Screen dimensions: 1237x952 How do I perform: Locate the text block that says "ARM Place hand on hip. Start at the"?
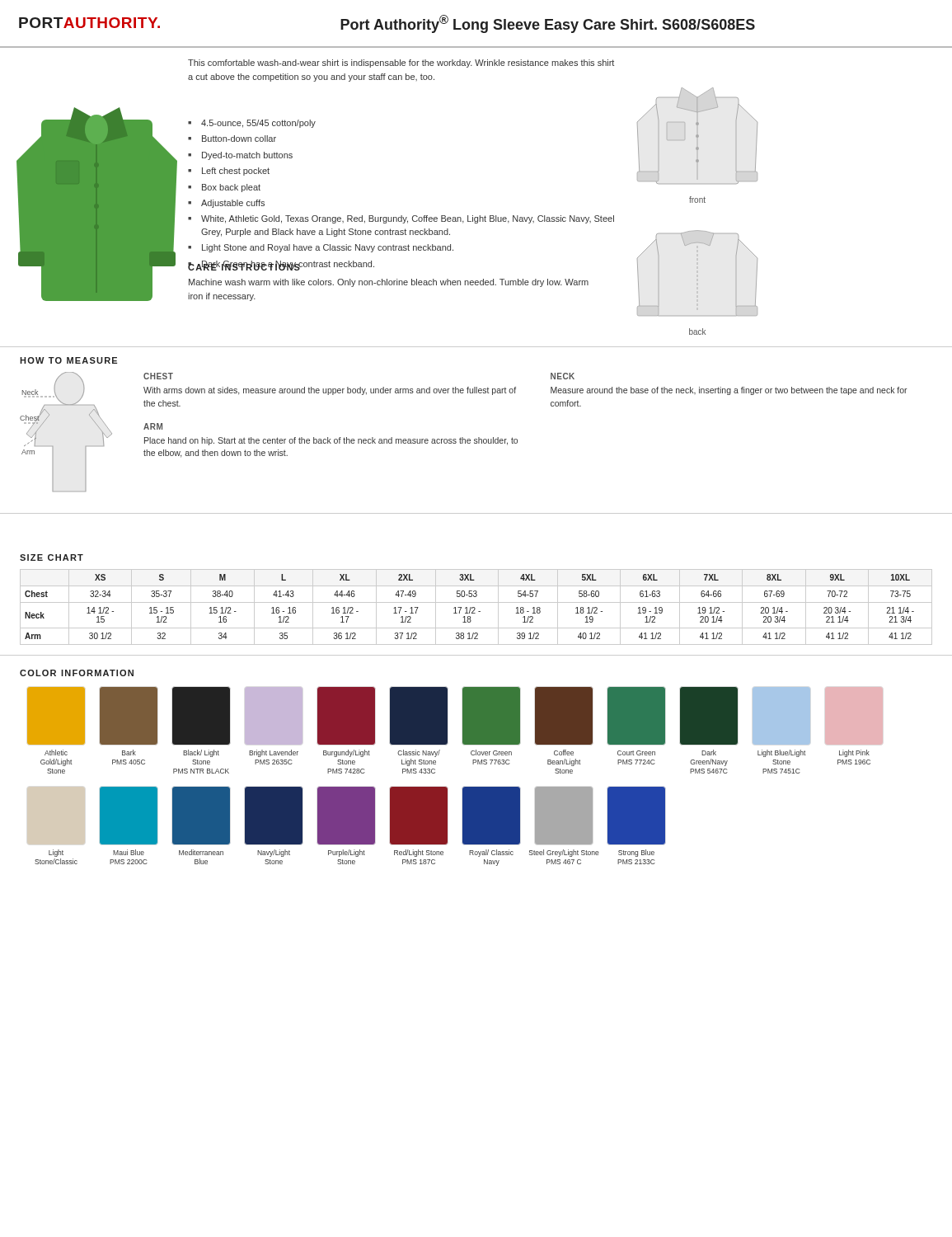[334, 441]
